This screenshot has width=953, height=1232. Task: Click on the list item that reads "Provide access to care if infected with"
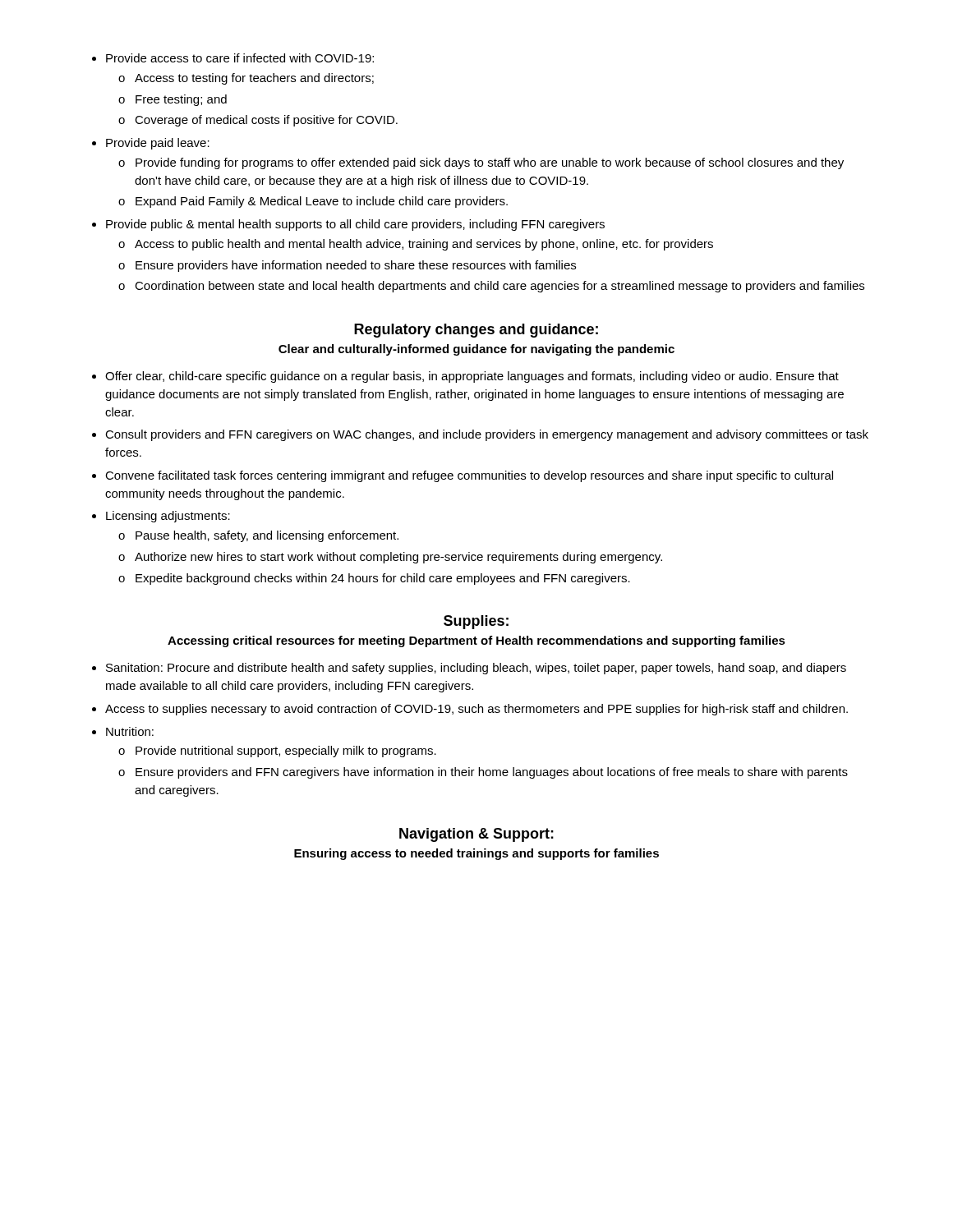click(x=233, y=58)
